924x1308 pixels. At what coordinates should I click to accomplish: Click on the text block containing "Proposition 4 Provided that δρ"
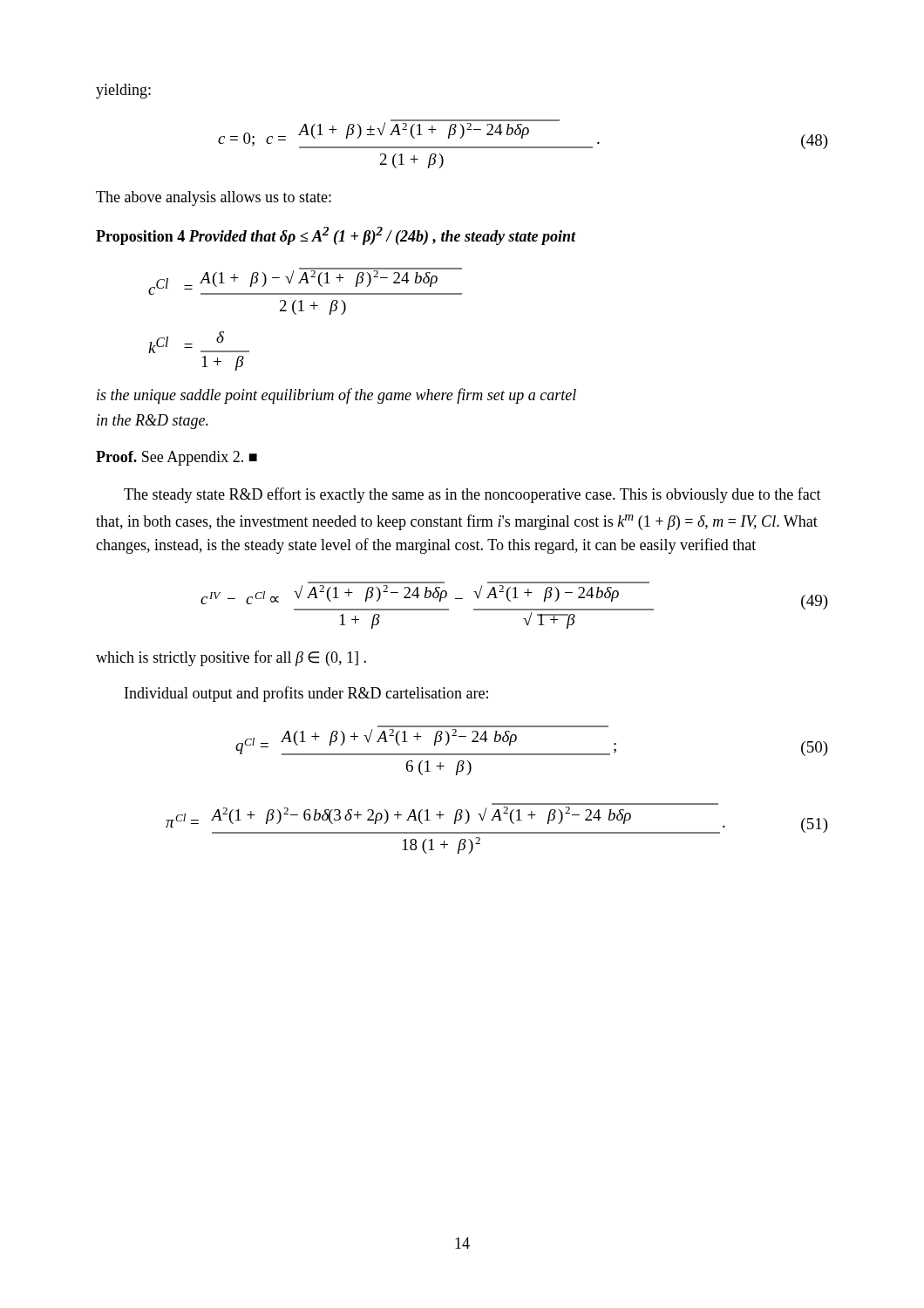coord(336,235)
